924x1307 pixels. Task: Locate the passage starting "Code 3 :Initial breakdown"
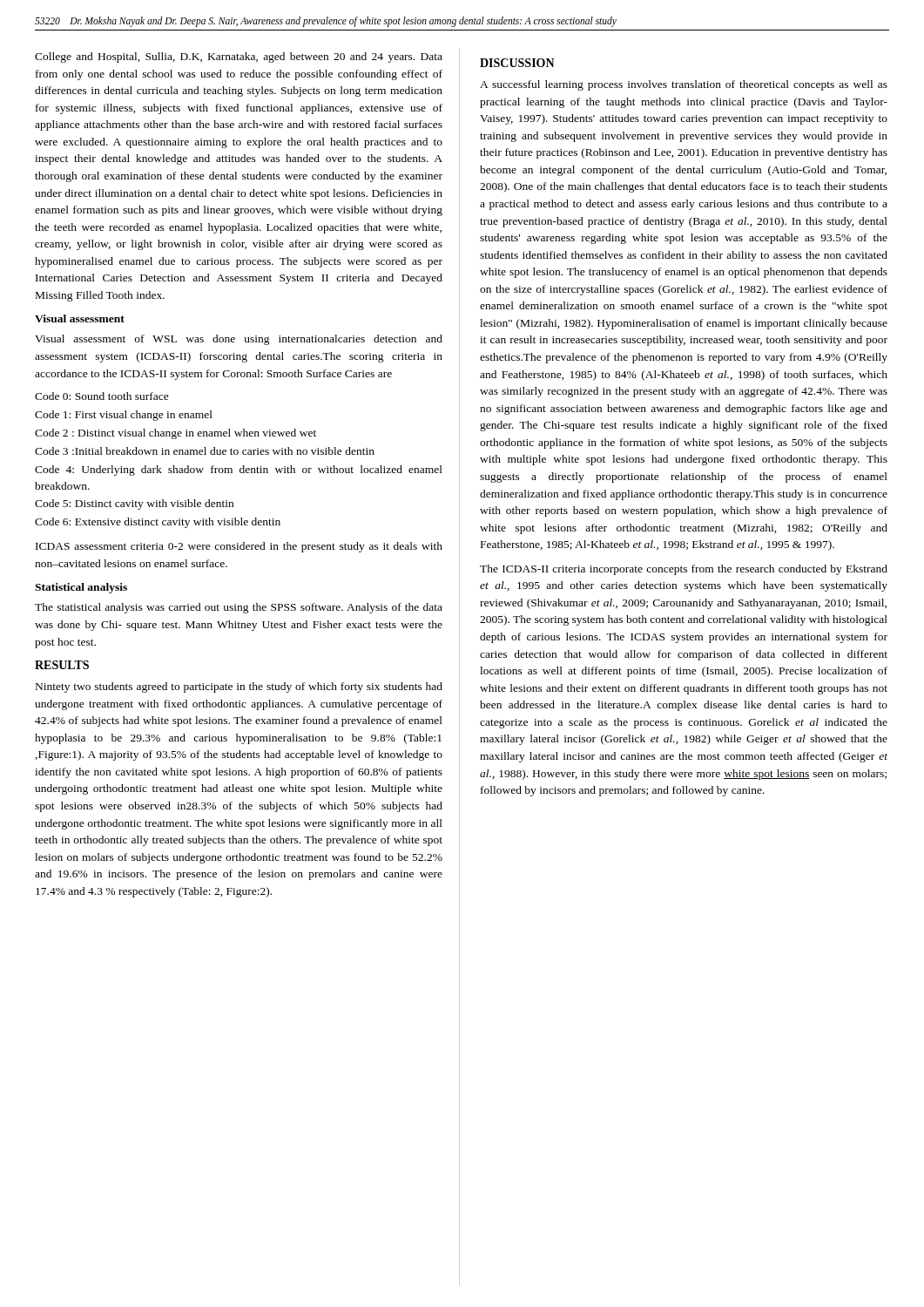pos(205,451)
